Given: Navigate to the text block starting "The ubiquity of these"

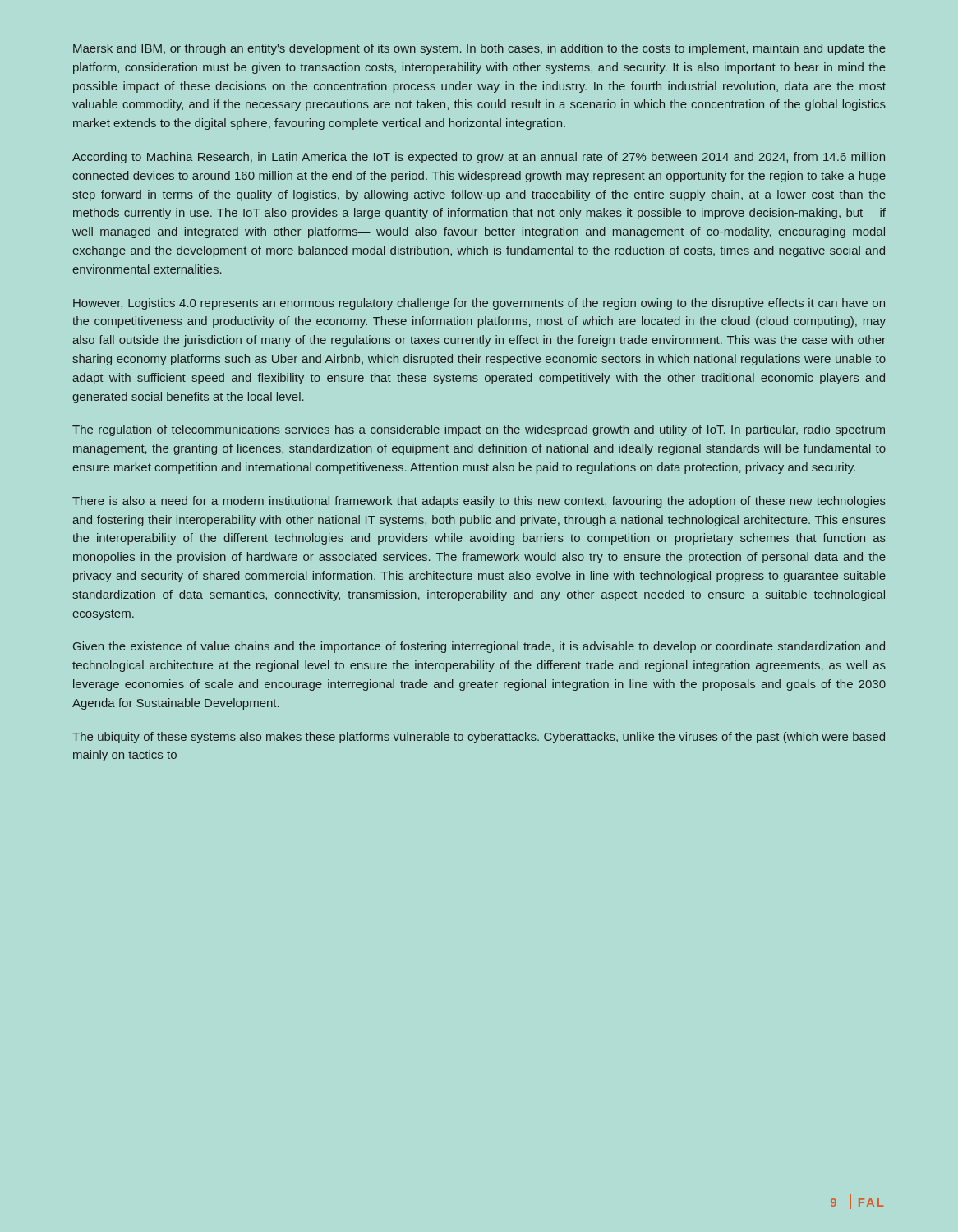Looking at the screenshot, I should (479, 745).
